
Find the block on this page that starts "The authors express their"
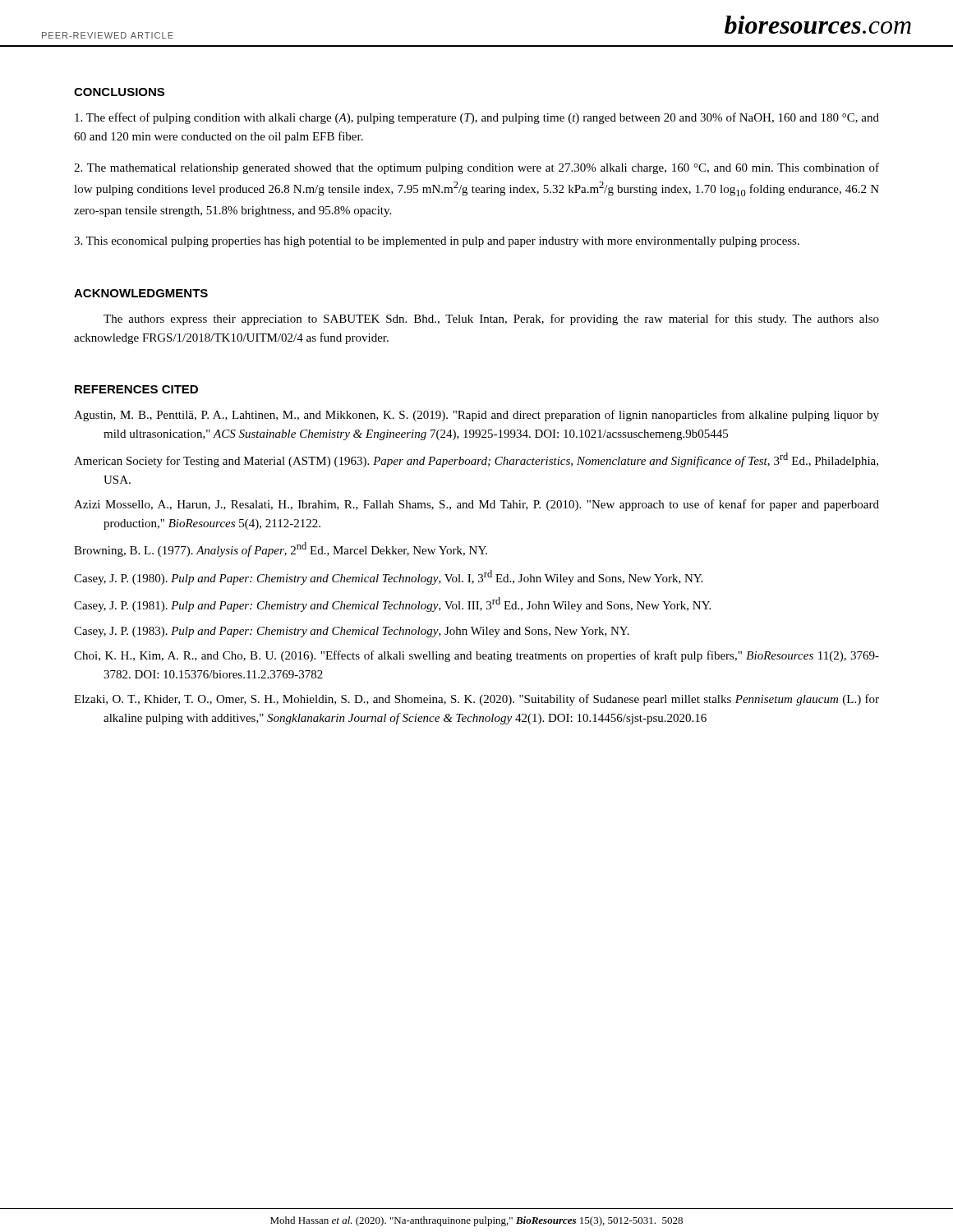click(476, 328)
